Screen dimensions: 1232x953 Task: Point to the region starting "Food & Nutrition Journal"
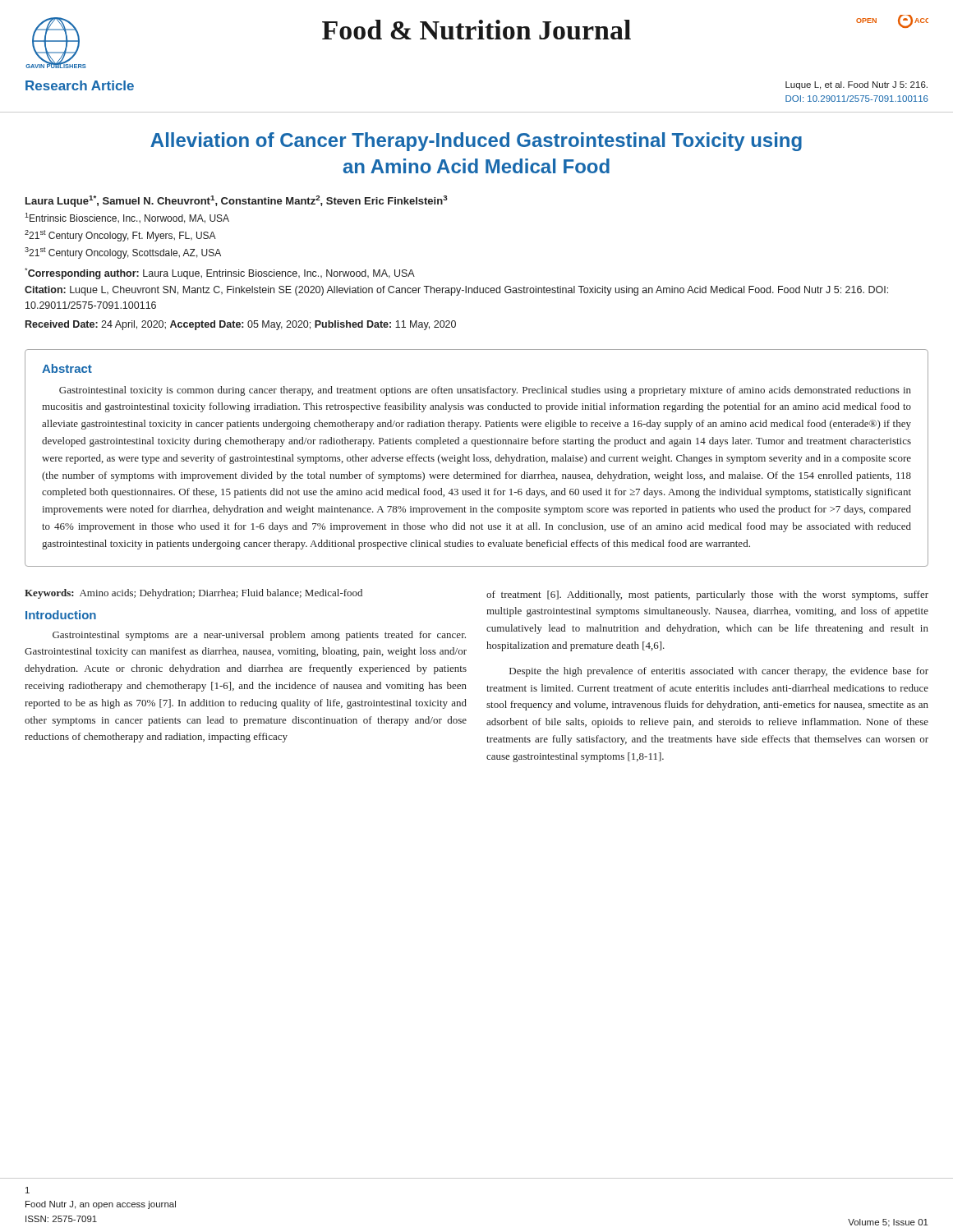coord(476,30)
